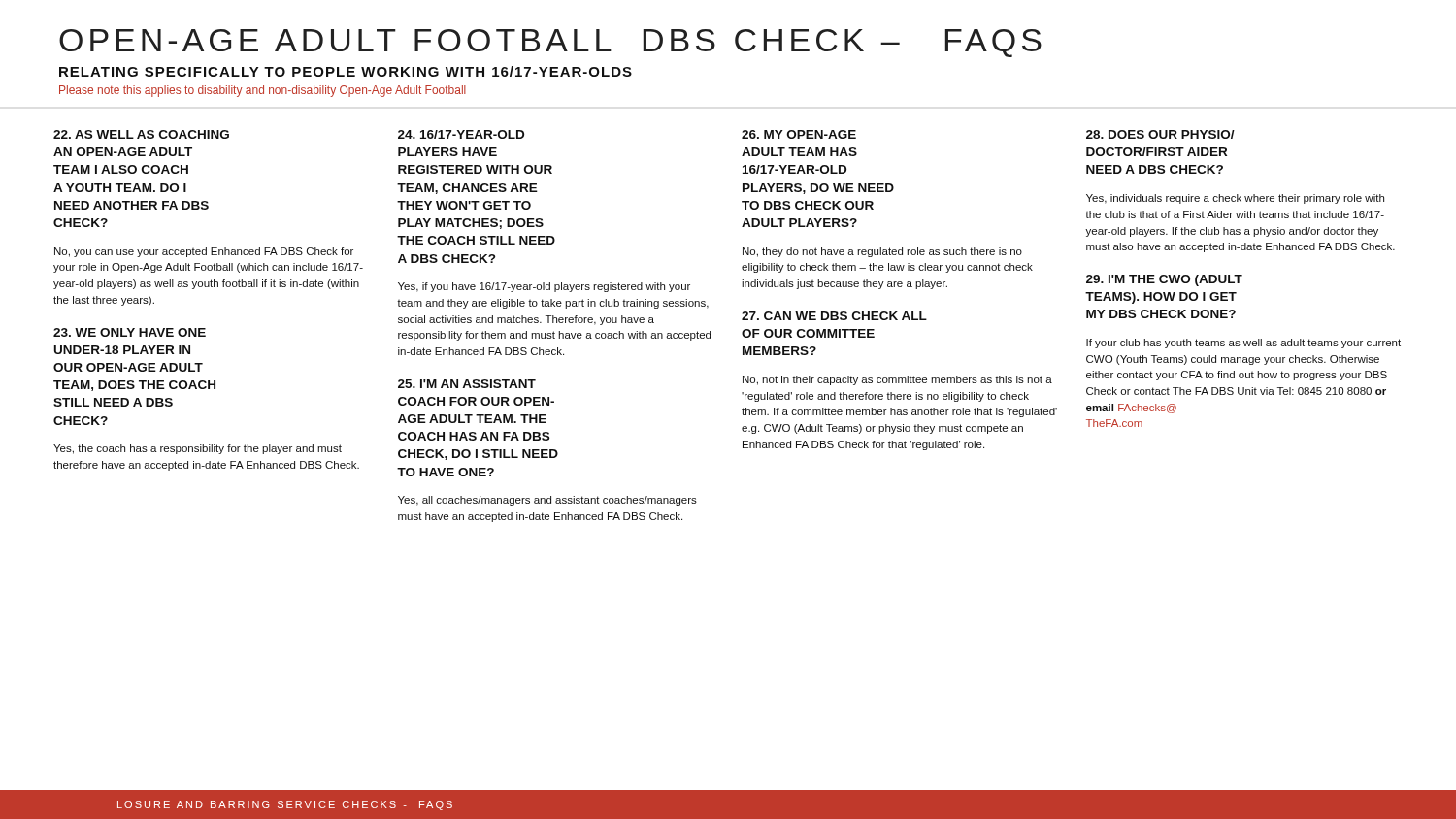1456x819 pixels.
Task: Find the region starting "No, they do not have a regulated"
Action: 900,268
